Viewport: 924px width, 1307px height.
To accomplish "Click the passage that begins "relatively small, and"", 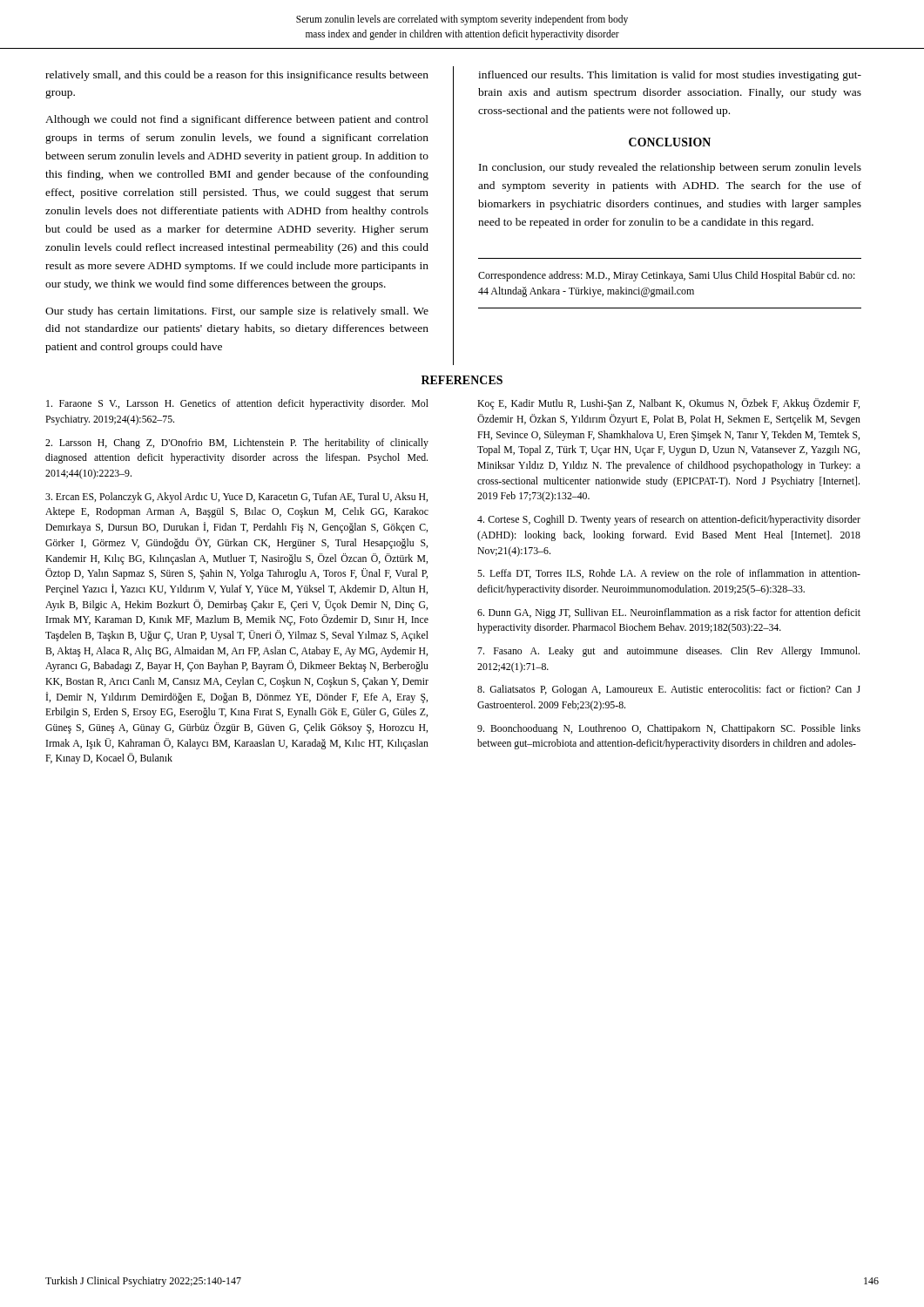I will [x=237, y=211].
